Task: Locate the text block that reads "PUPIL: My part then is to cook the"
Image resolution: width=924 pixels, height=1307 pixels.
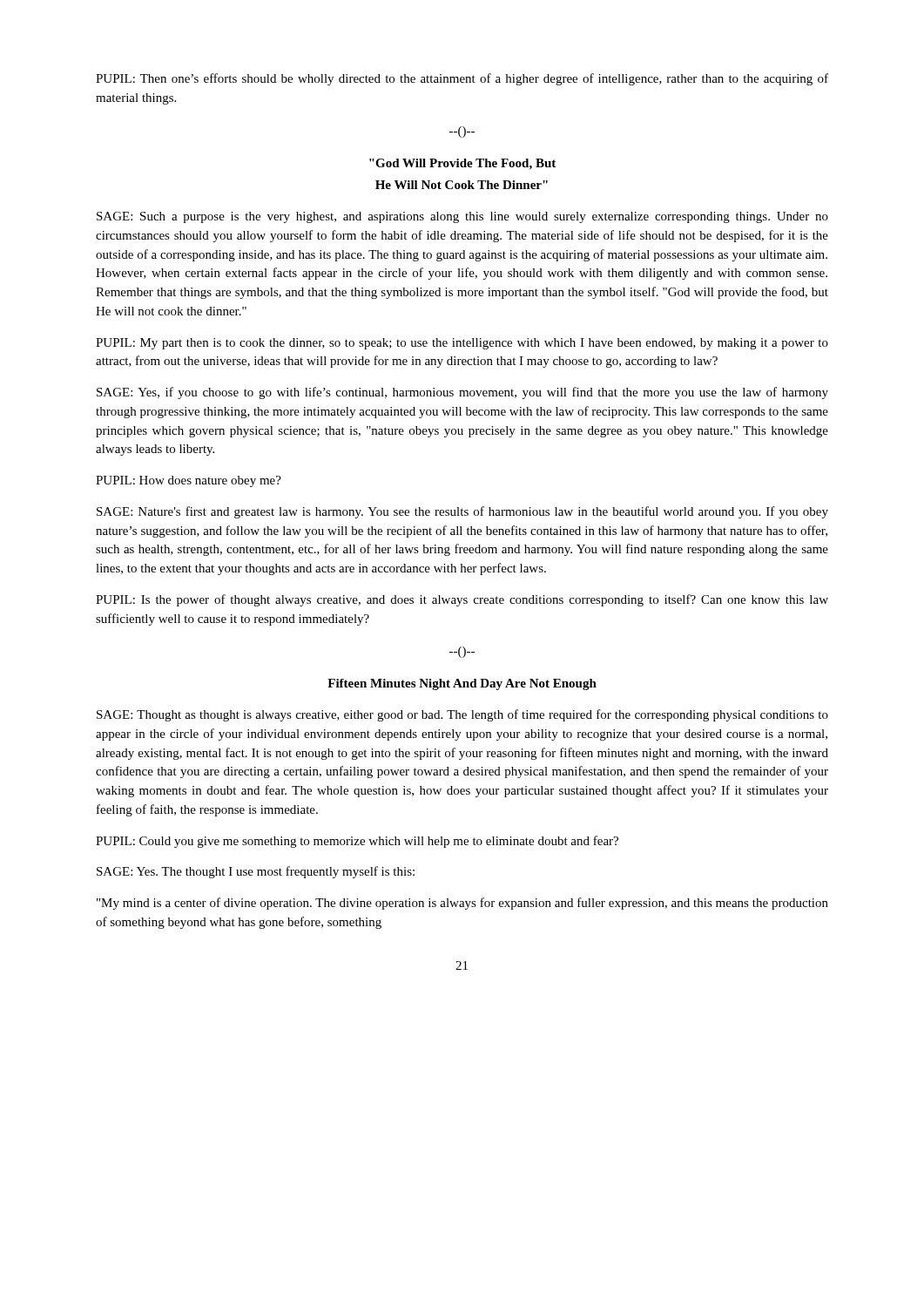Action: [x=462, y=351]
